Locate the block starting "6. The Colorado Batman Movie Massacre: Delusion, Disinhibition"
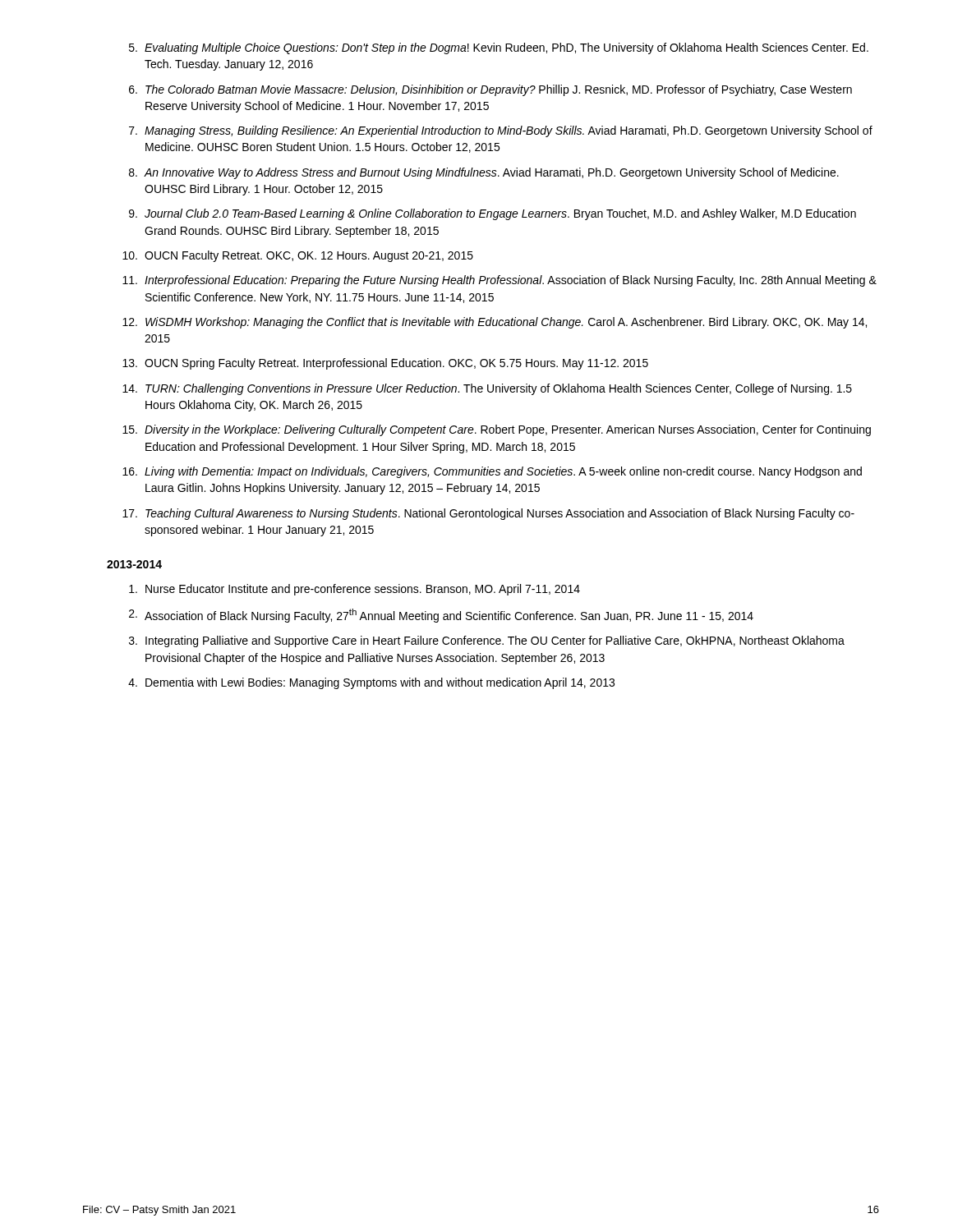Image resolution: width=953 pixels, height=1232 pixels. tap(493, 98)
